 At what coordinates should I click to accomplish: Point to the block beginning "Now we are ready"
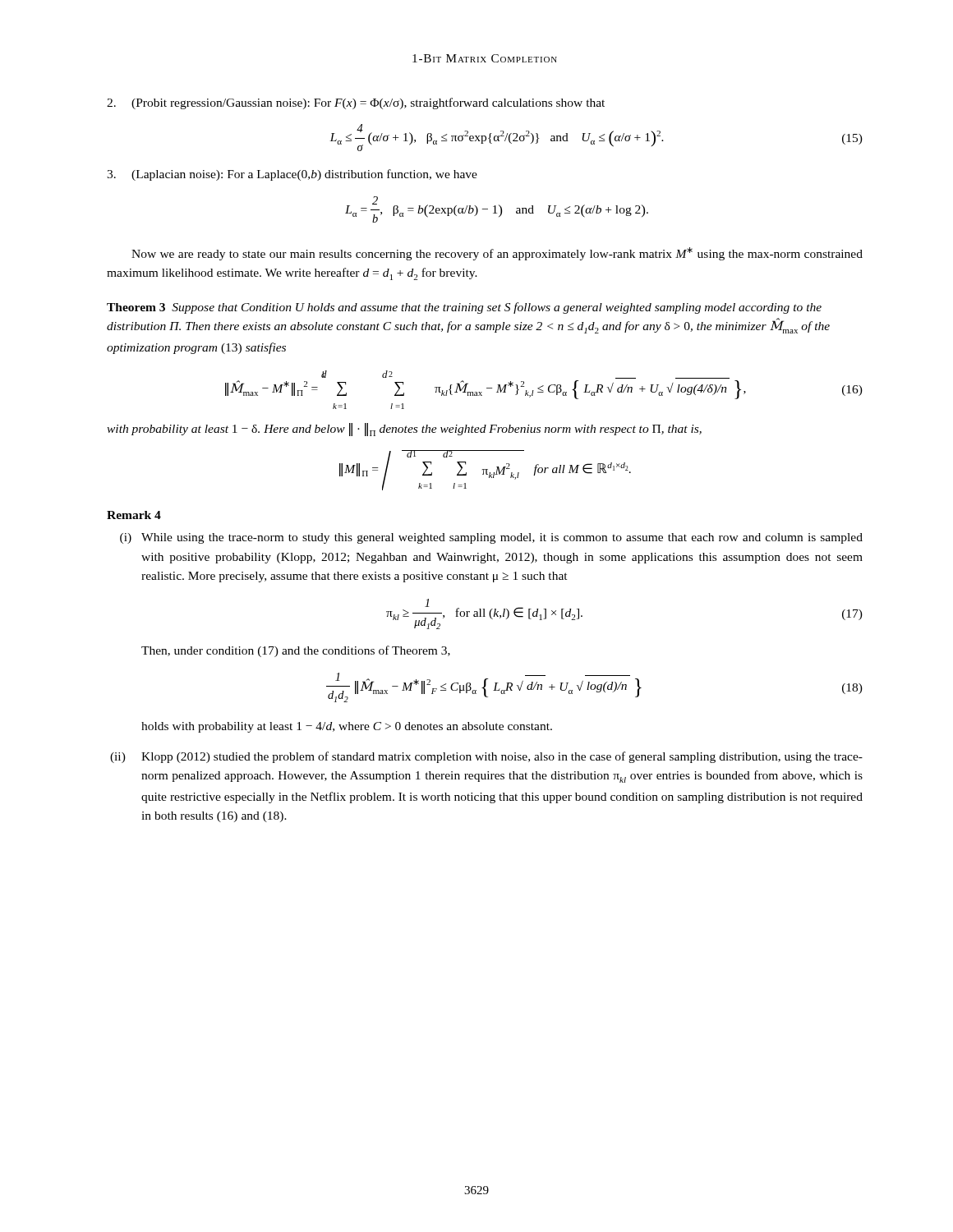coord(485,263)
